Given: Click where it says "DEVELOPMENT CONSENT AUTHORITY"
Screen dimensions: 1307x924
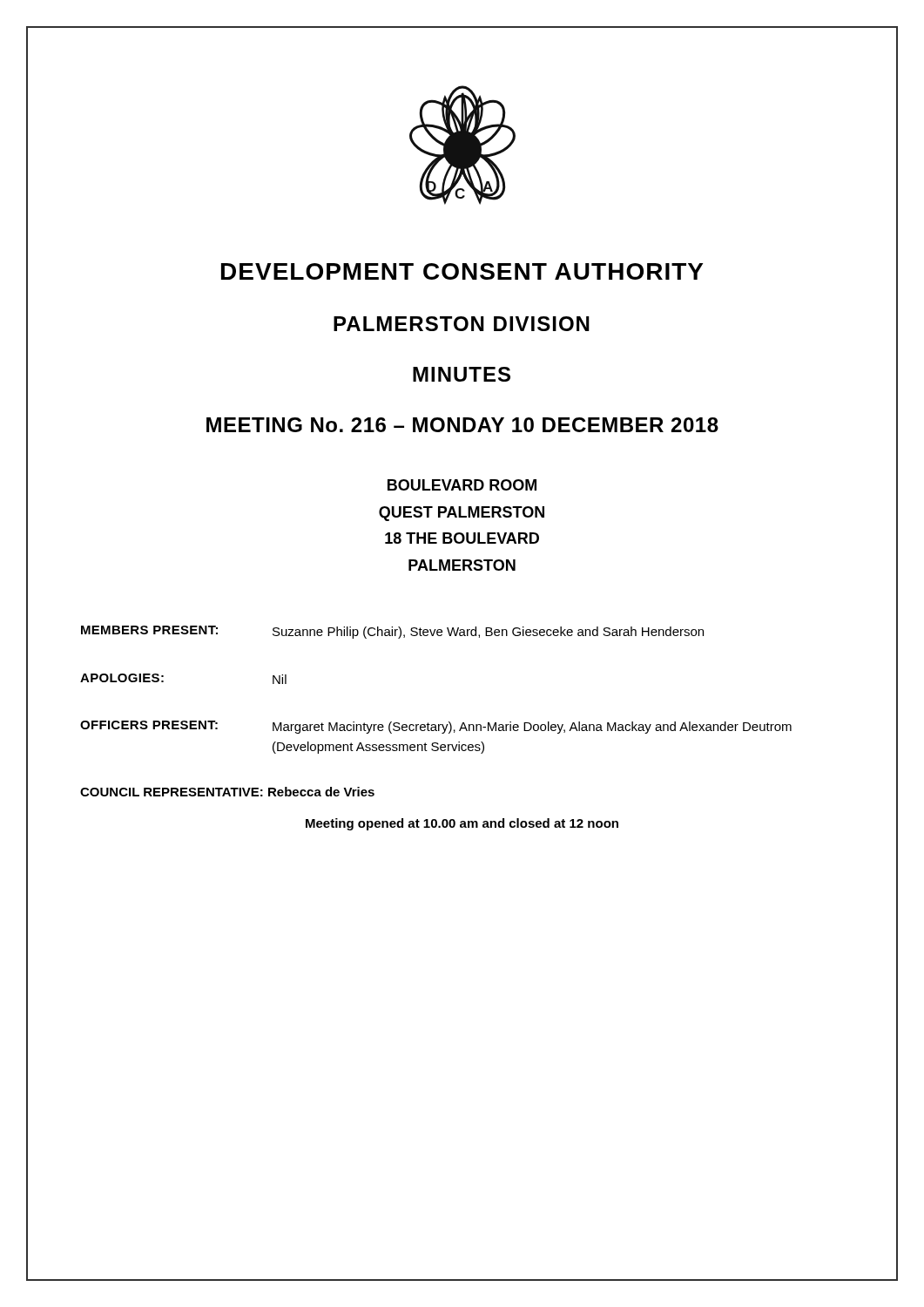Looking at the screenshot, I should tap(462, 272).
